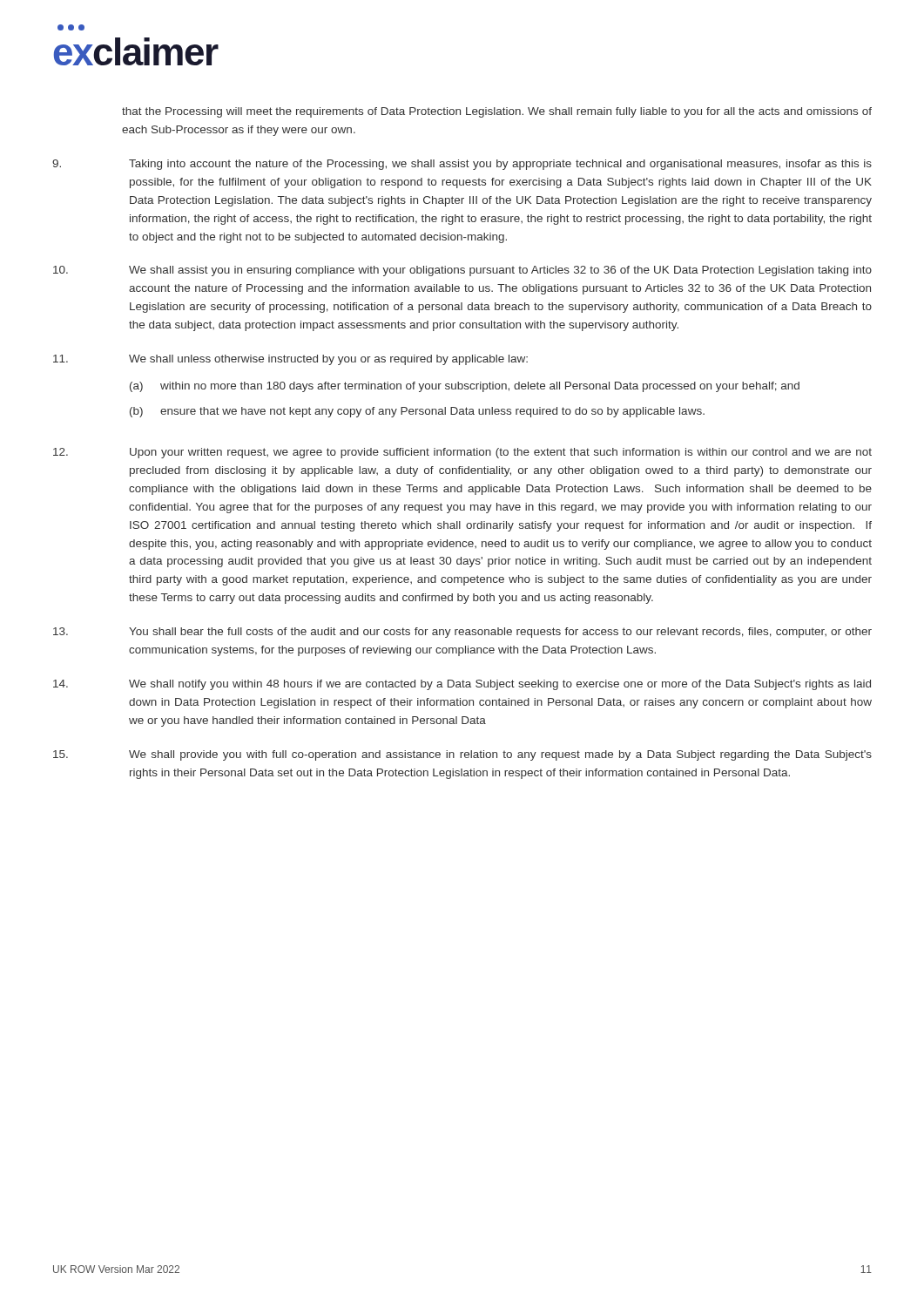The image size is (924, 1307).
Task: Point to the region starting "11. We shall unless otherwise"
Action: pyautogui.click(x=462, y=389)
